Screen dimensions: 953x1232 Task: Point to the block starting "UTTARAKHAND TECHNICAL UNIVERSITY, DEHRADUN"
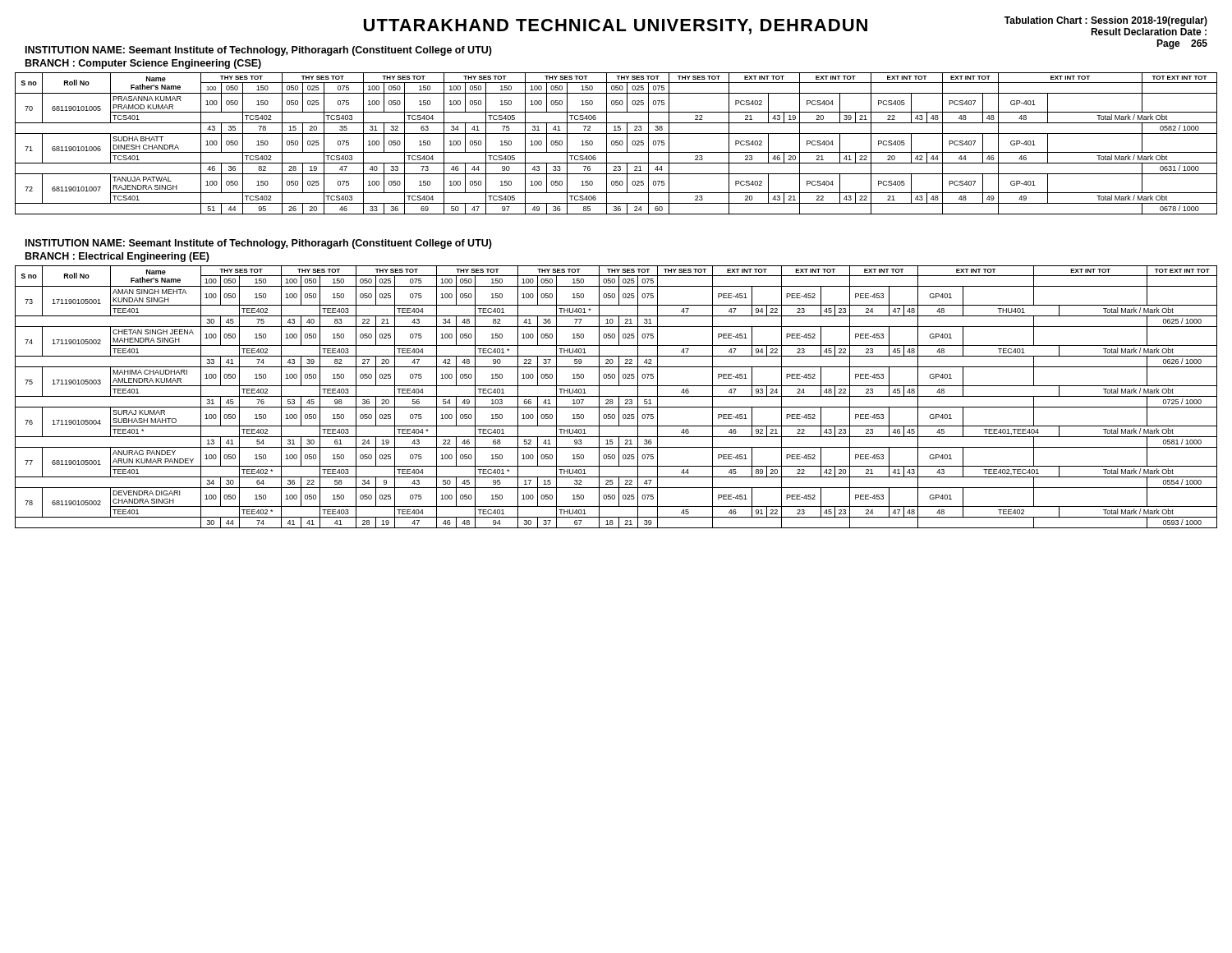coord(616,25)
